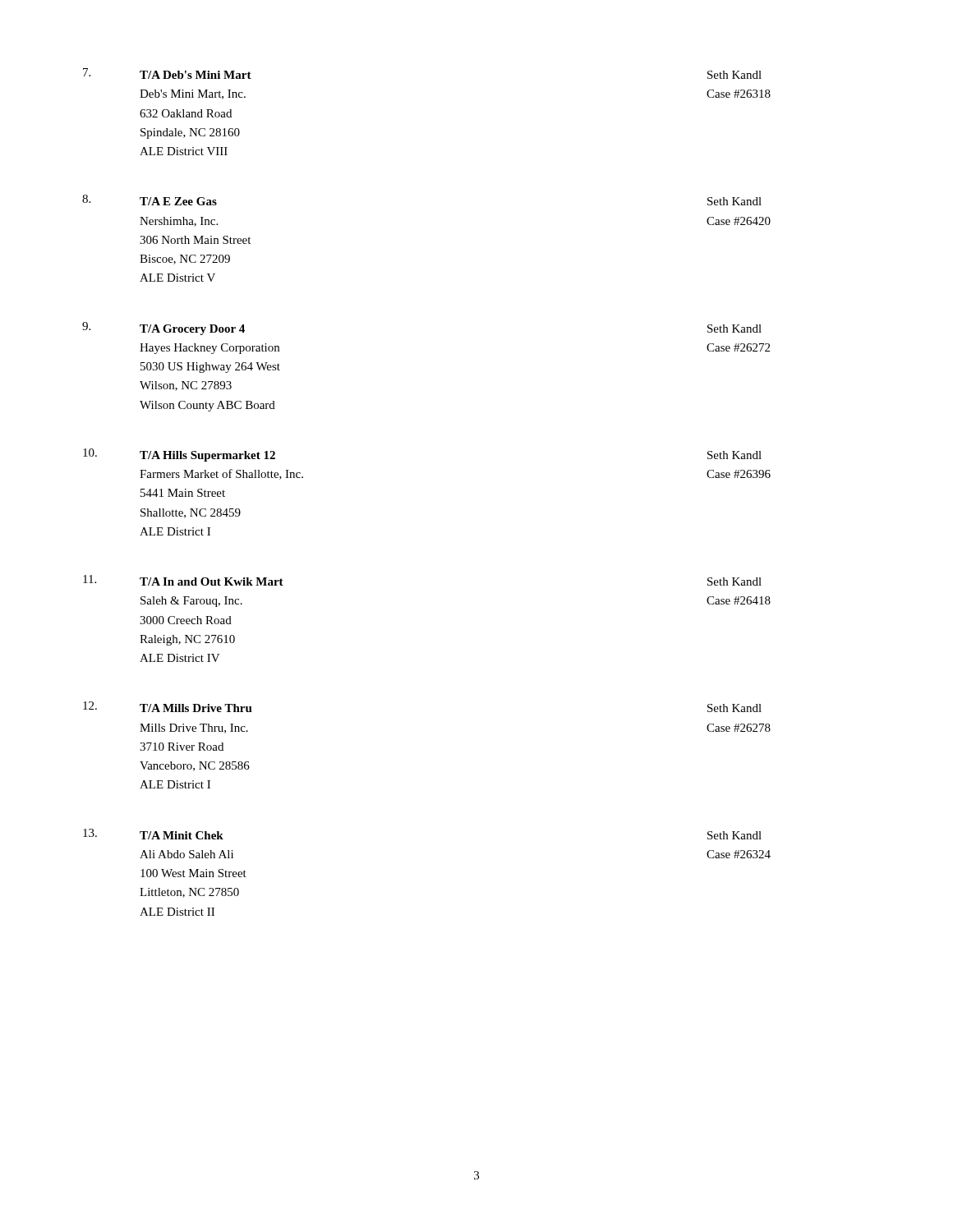Navigate to the passage starting "10. T/A Hills Supermarket 12"
Image resolution: width=953 pixels, height=1232 pixels.
(213, 455)
